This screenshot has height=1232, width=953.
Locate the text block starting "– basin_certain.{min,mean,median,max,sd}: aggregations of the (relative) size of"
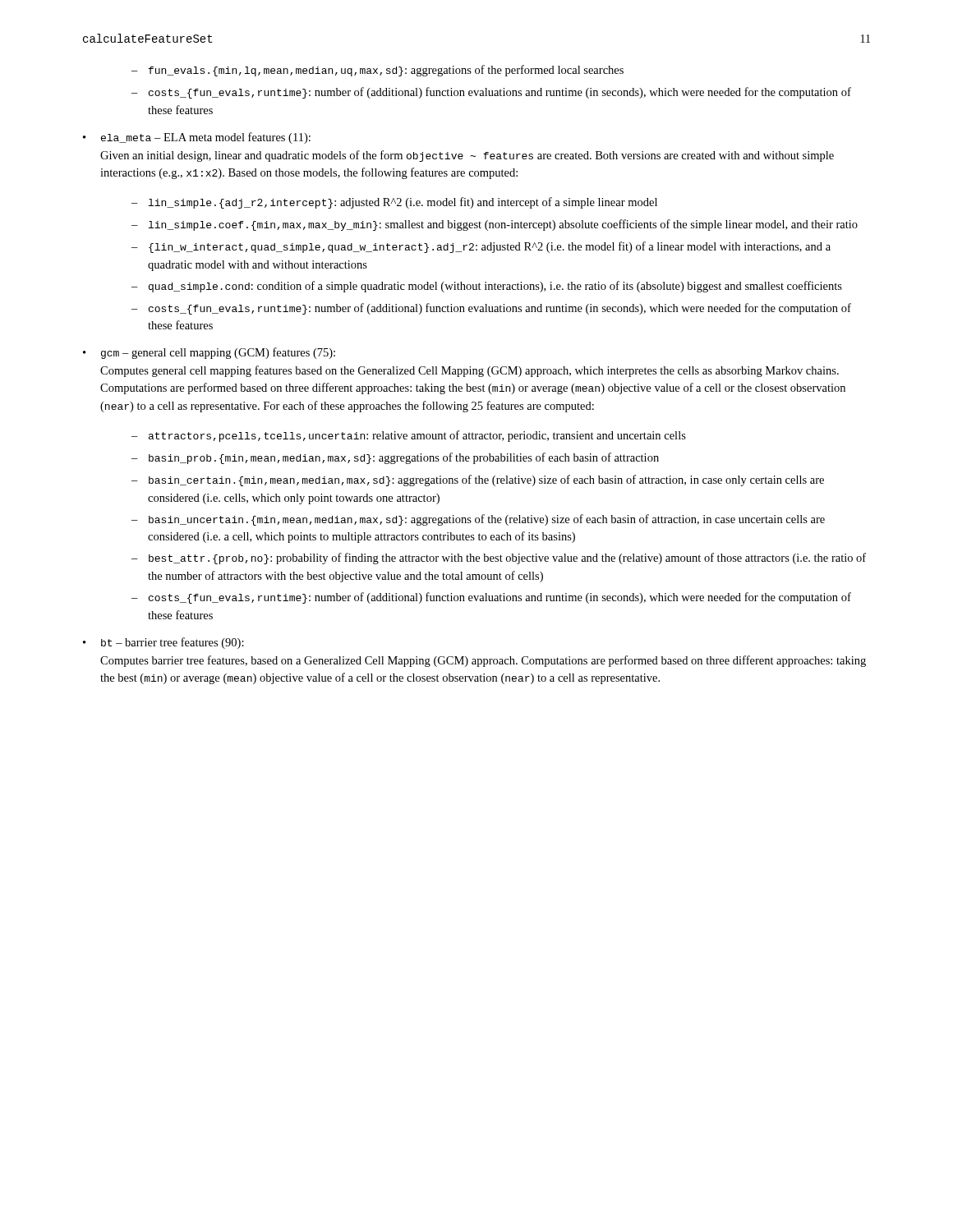click(x=501, y=489)
